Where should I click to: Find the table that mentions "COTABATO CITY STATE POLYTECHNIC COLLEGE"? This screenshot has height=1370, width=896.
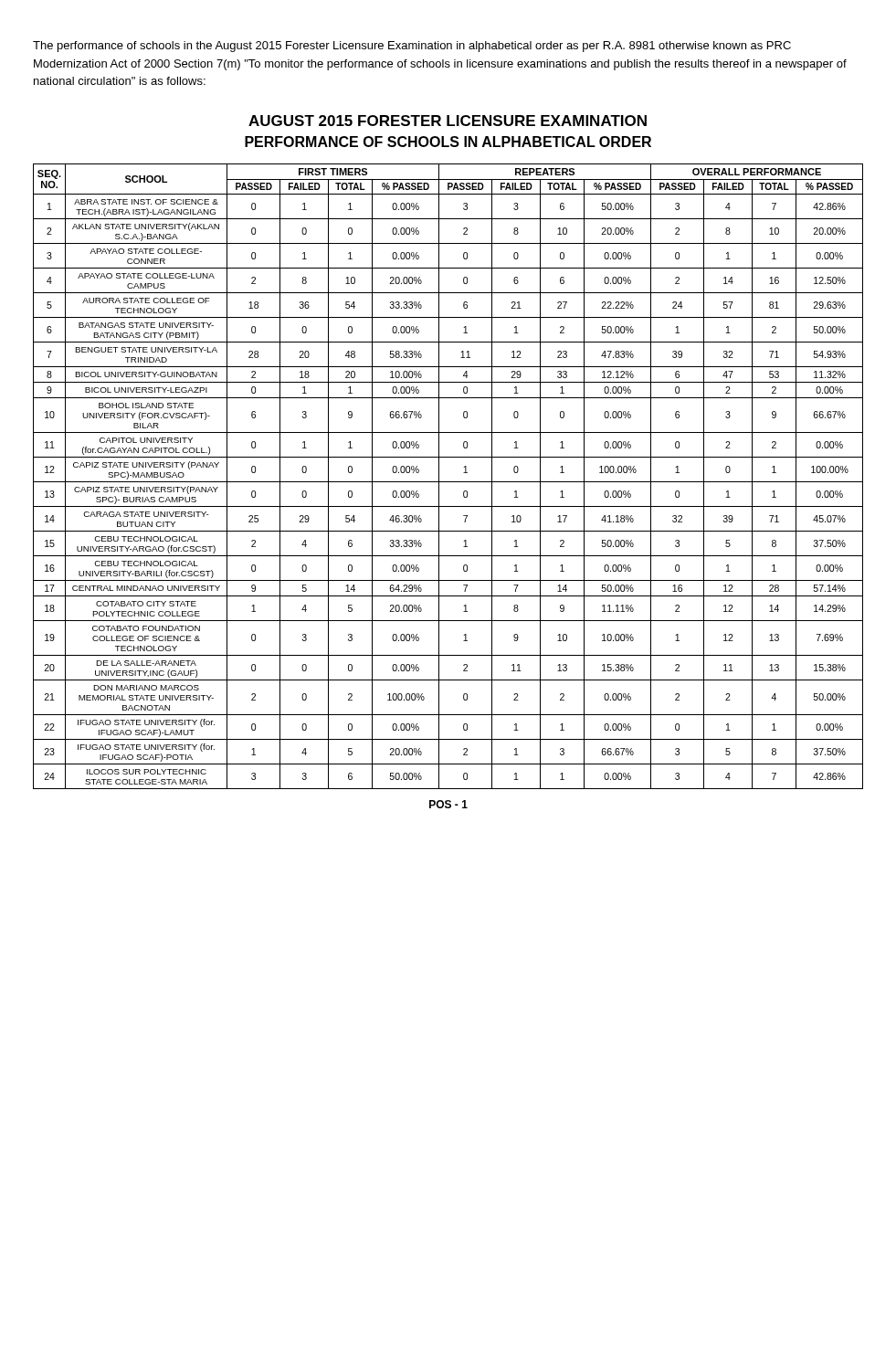(x=448, y=476)
